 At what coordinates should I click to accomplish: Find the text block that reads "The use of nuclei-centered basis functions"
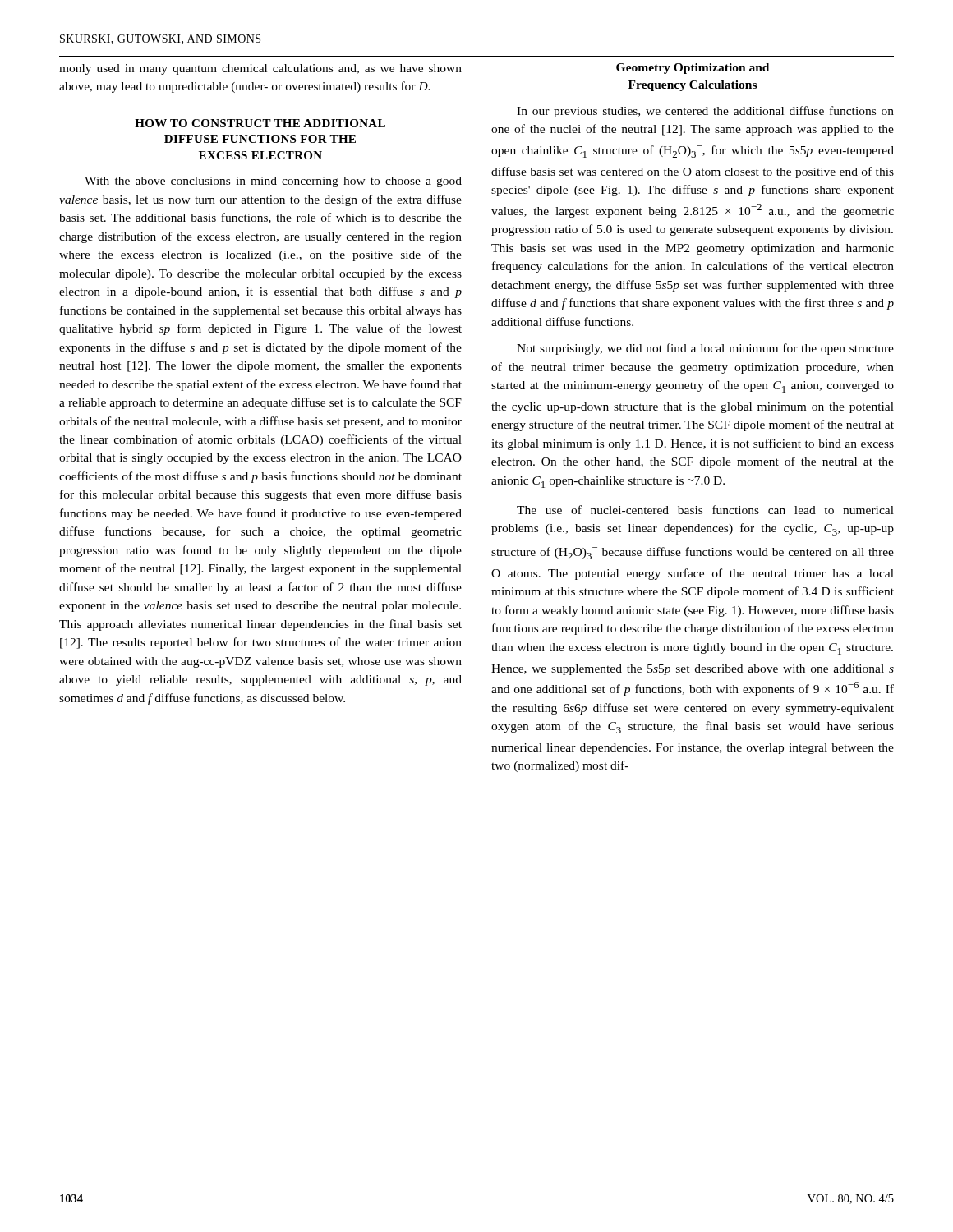pyautogui.click(x=693, y=637)
